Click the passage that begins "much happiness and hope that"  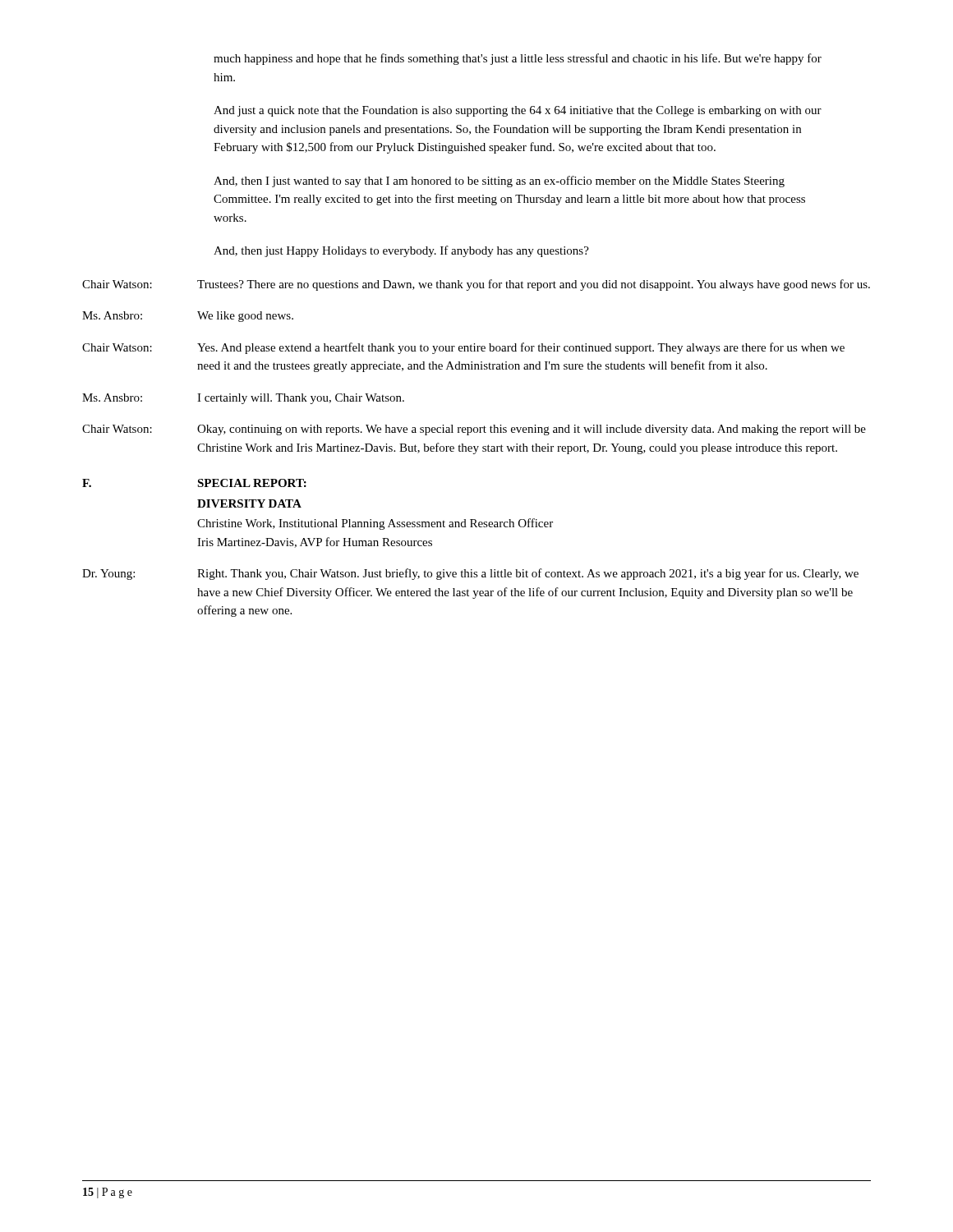[518, 155]
